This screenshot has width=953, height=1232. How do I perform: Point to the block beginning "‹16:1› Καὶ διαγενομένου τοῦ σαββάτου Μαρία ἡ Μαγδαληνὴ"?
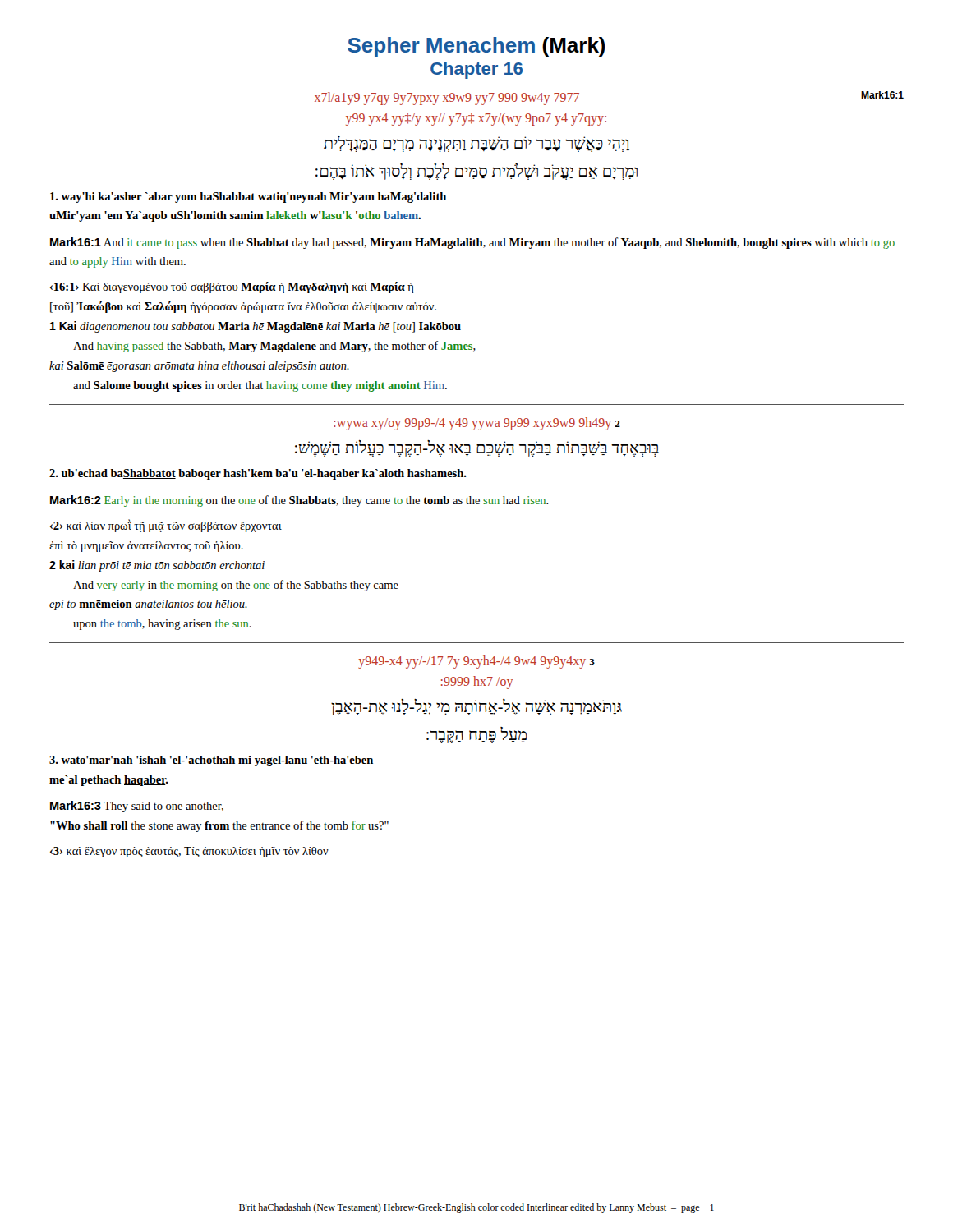263,336
